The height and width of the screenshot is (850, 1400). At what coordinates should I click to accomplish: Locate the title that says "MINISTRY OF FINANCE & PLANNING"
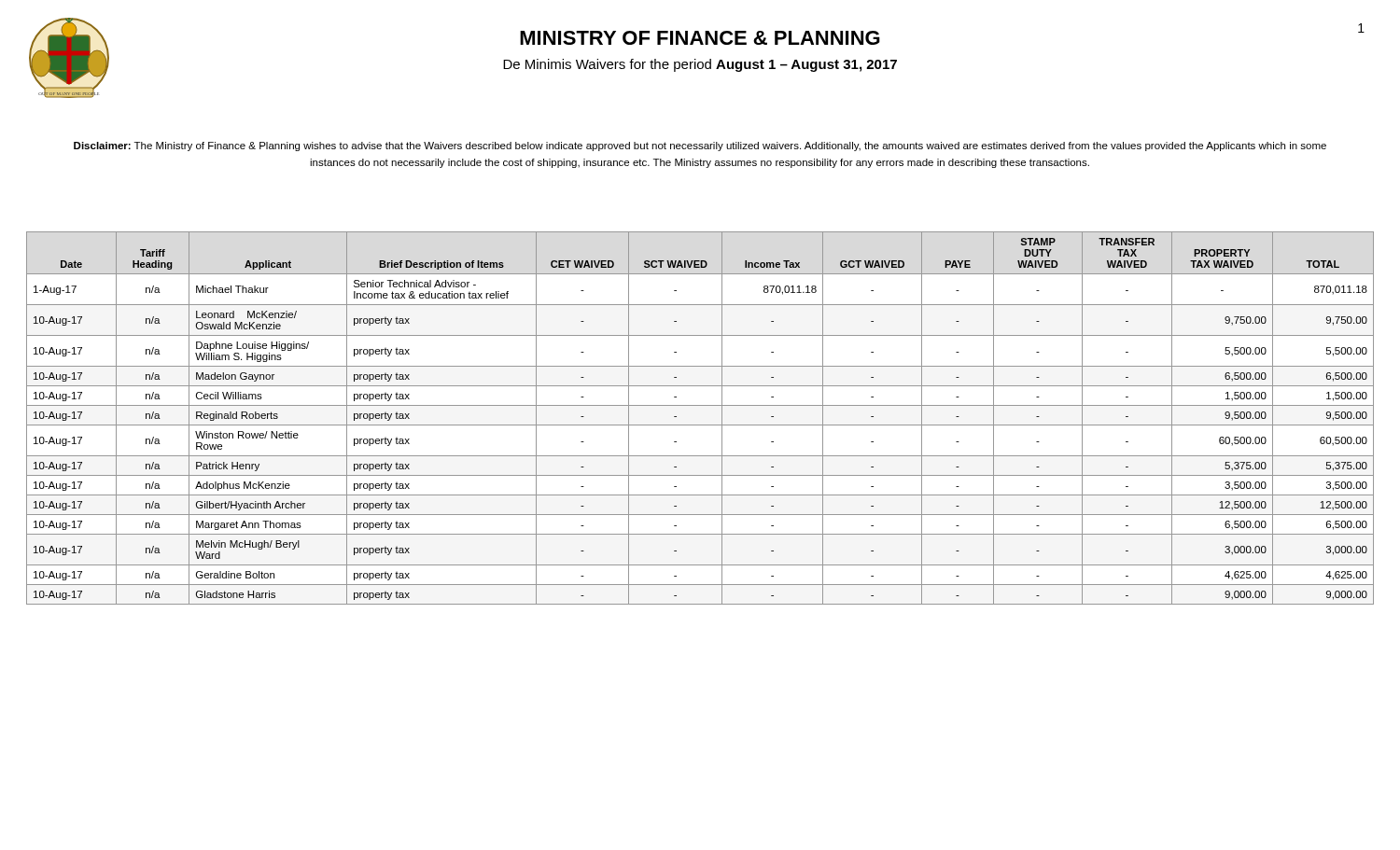click(x=700, y=38)
